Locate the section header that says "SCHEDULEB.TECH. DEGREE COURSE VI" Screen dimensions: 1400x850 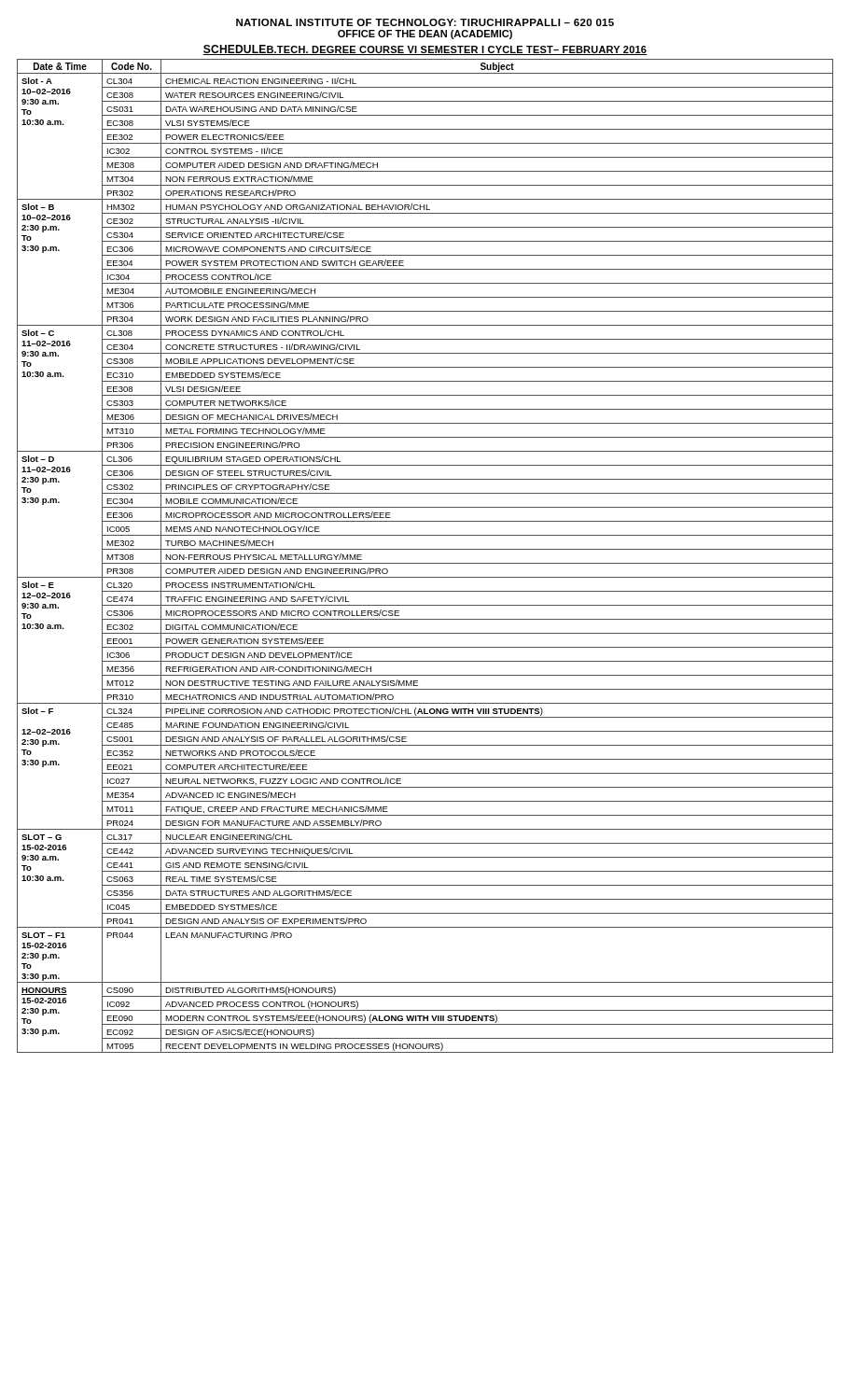click(425, 49)
